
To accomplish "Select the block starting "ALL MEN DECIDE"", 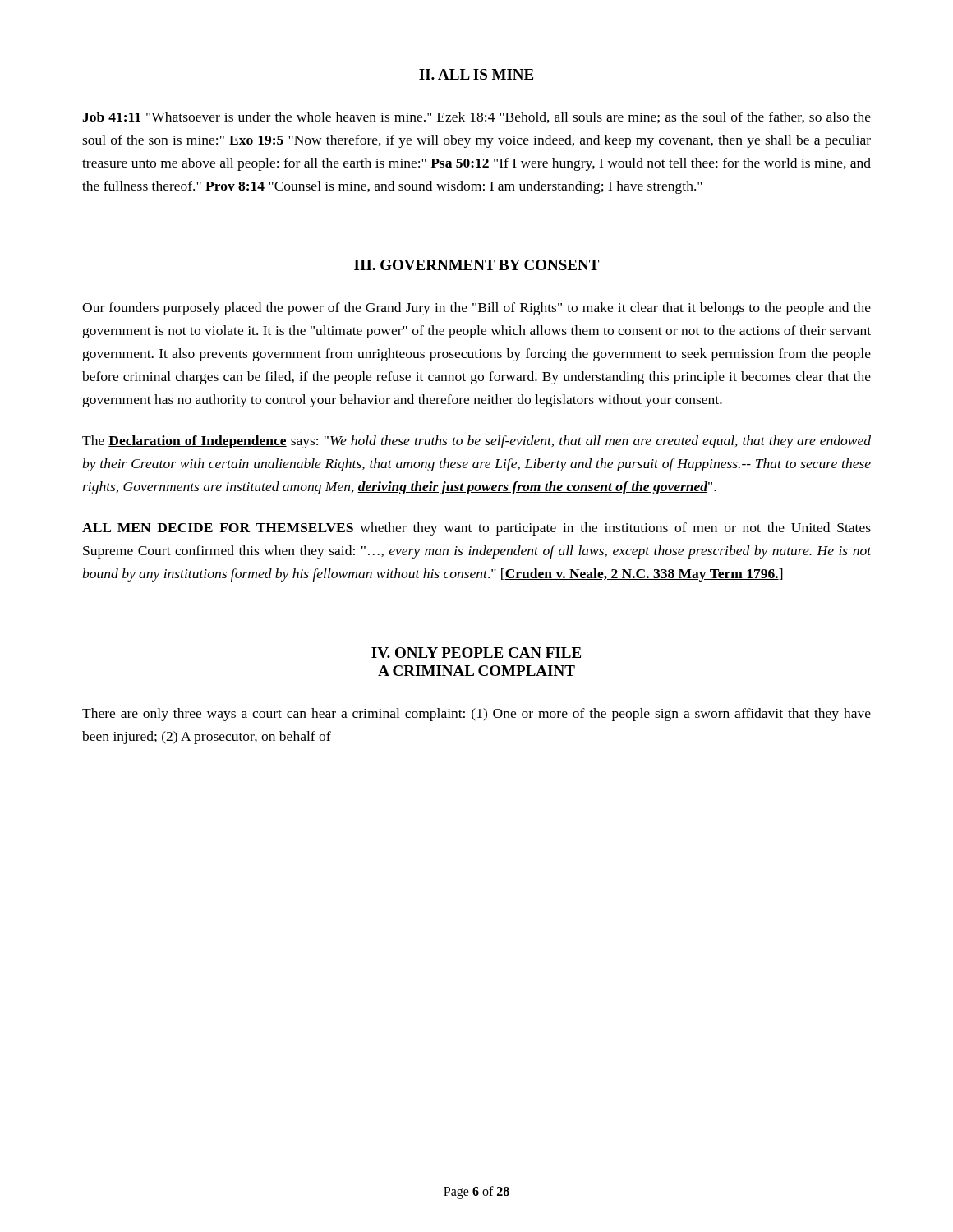I will (x=476, y=550).
